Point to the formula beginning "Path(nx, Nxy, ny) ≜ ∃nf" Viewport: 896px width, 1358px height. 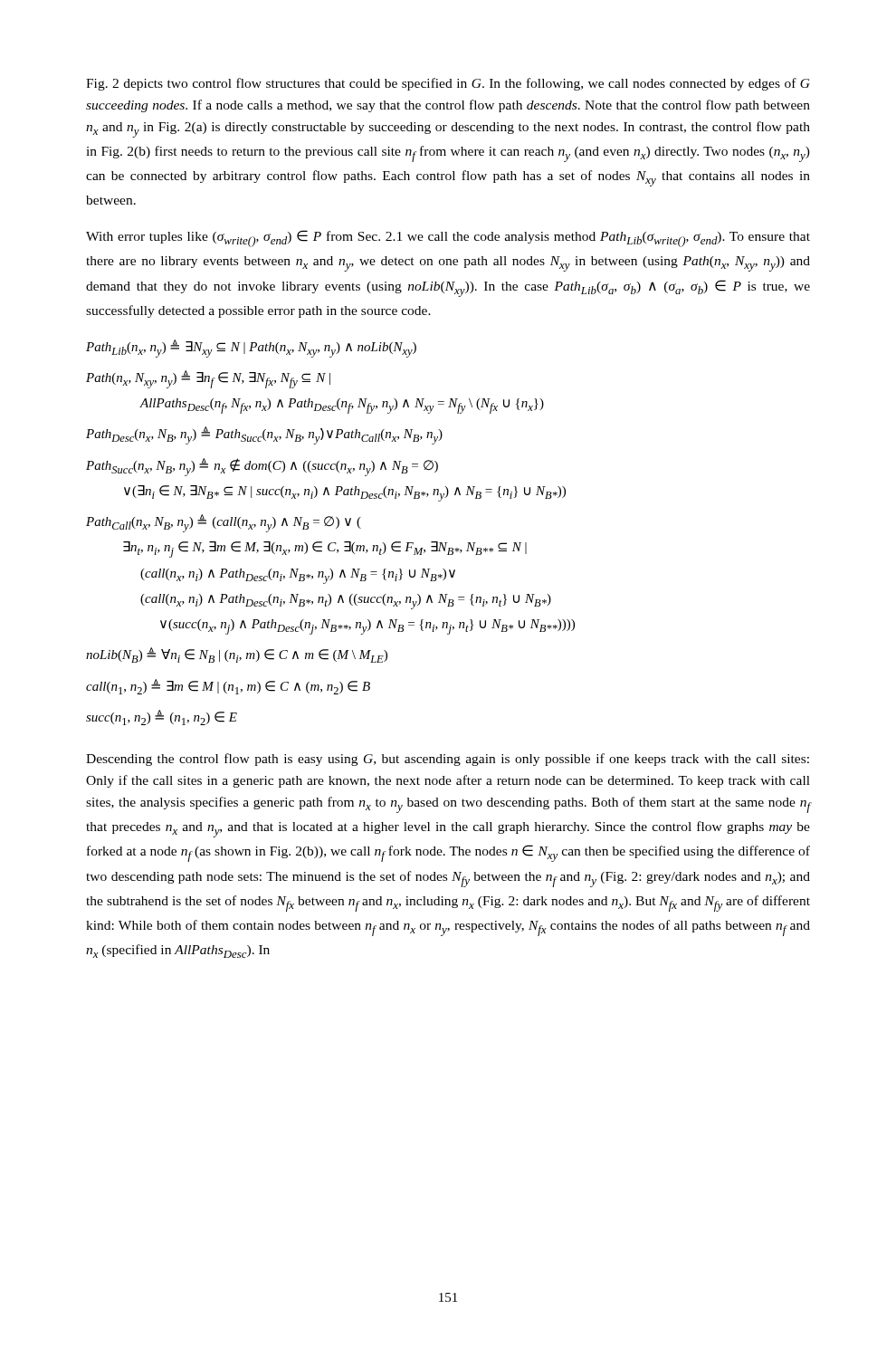click(315, 394)
